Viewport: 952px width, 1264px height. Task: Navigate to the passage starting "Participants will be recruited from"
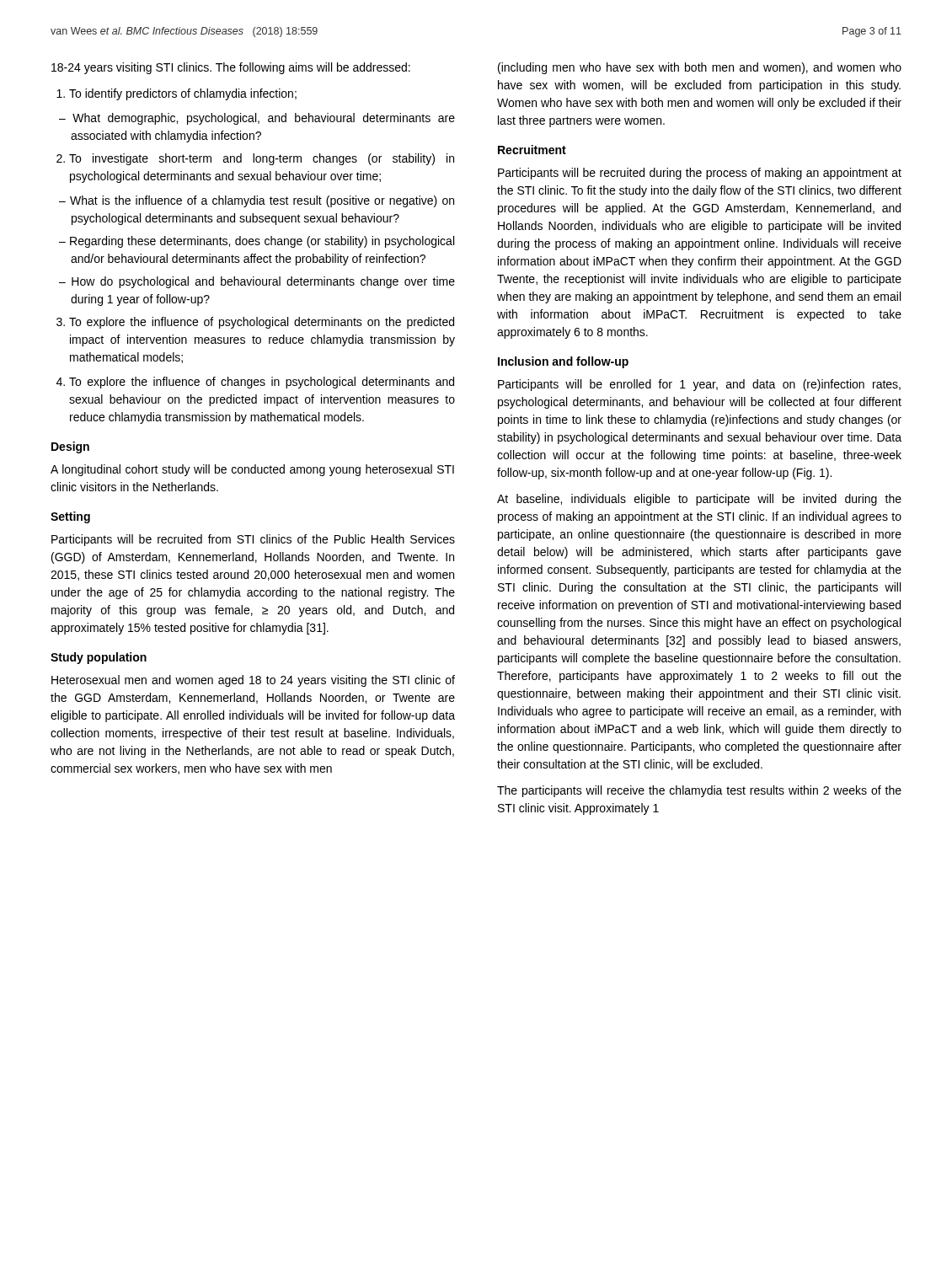(x=253, y=584)
